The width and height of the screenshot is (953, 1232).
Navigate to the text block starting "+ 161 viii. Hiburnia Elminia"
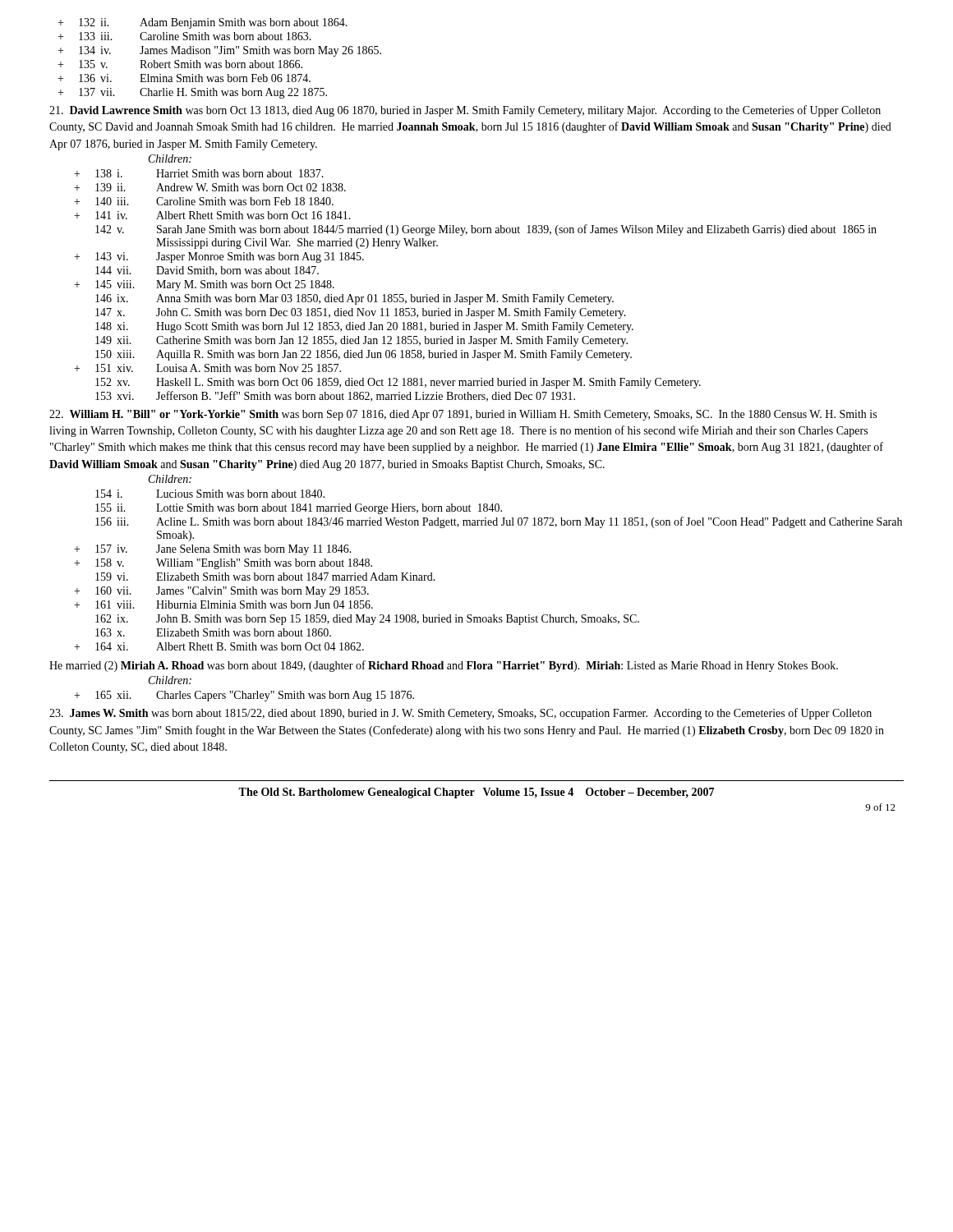click(x=485, y=605)
